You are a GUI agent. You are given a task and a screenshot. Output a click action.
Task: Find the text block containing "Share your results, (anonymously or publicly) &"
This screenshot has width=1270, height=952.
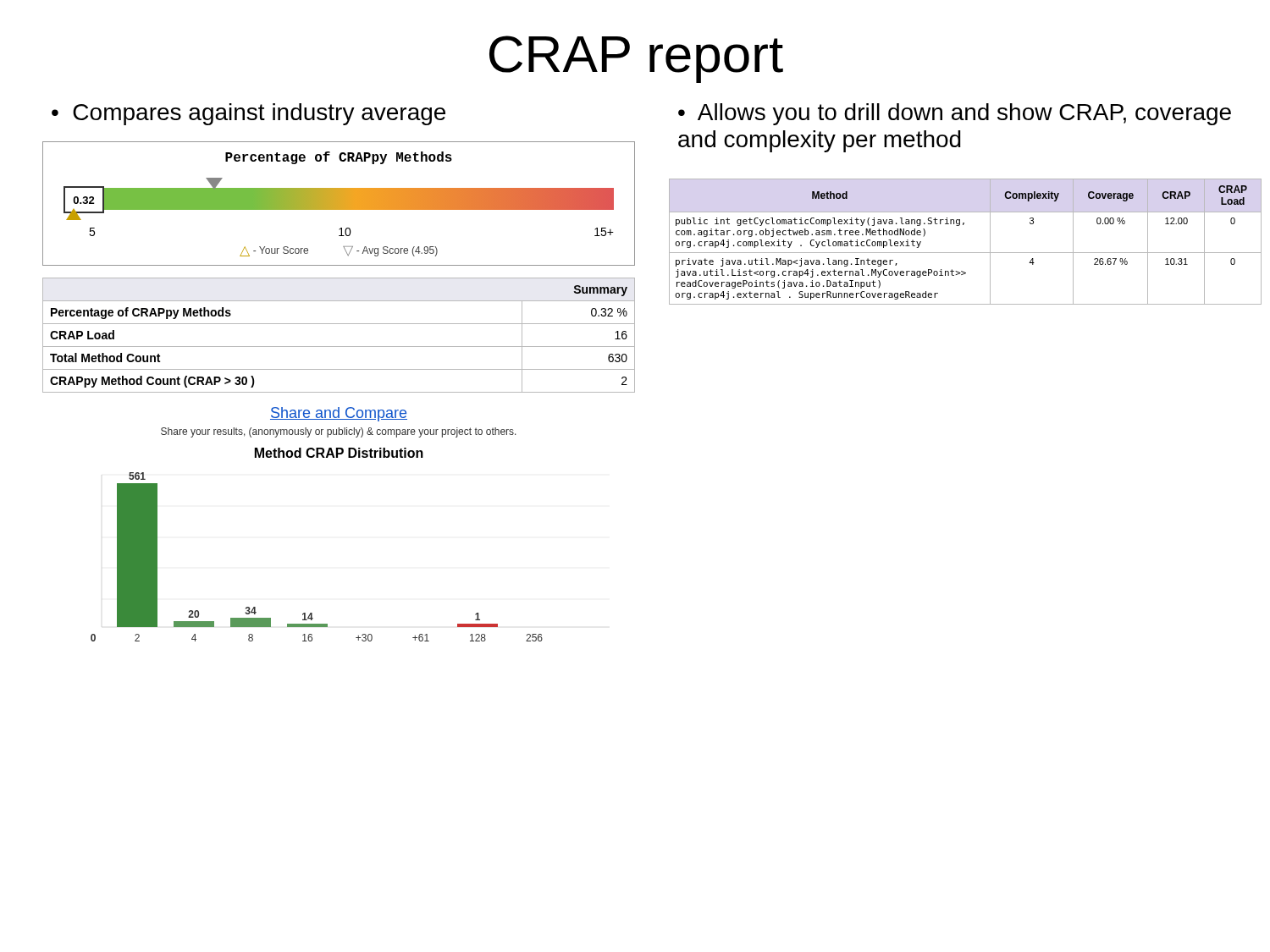339,432
